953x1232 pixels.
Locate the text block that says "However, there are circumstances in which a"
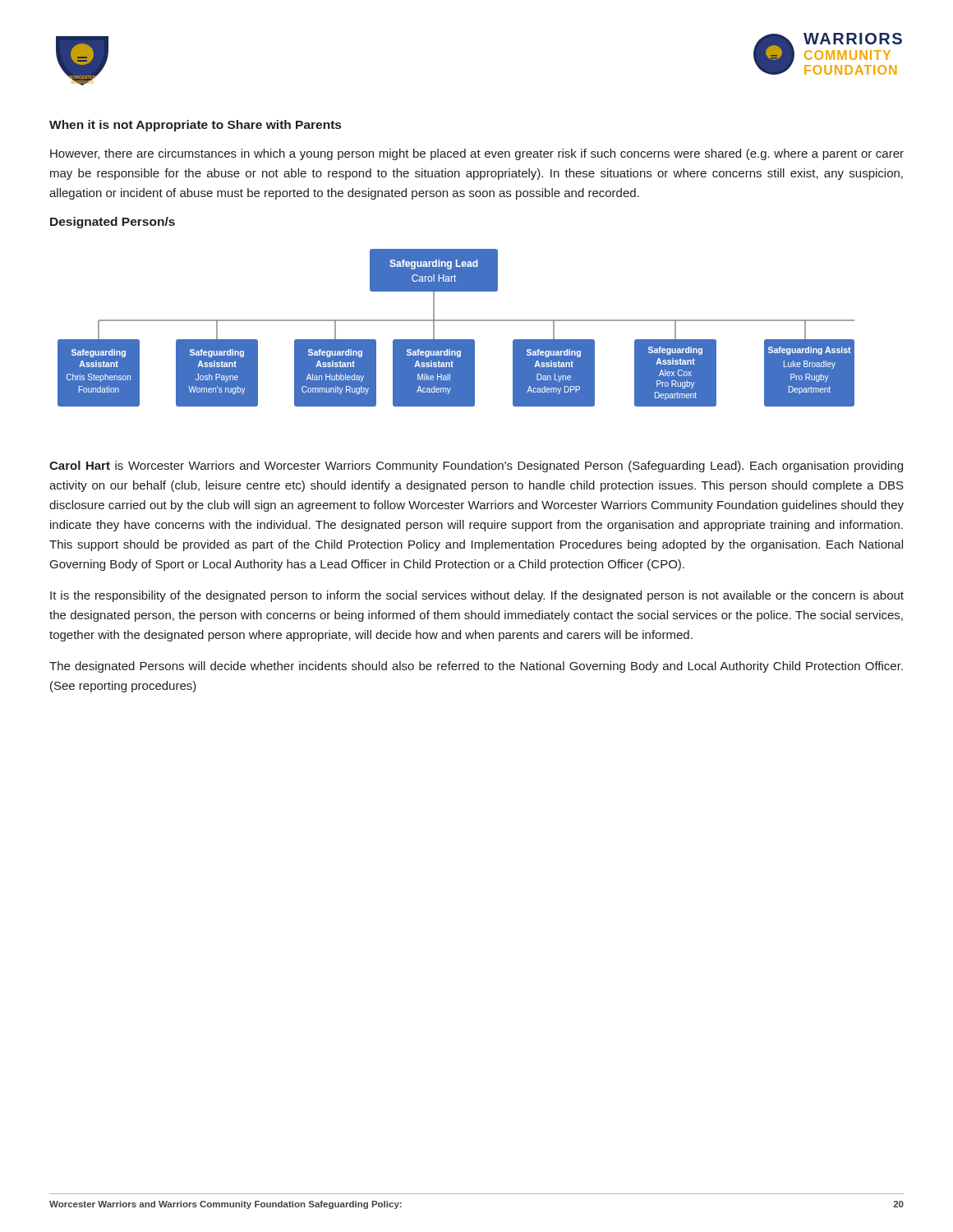click(x=476, y=173)
